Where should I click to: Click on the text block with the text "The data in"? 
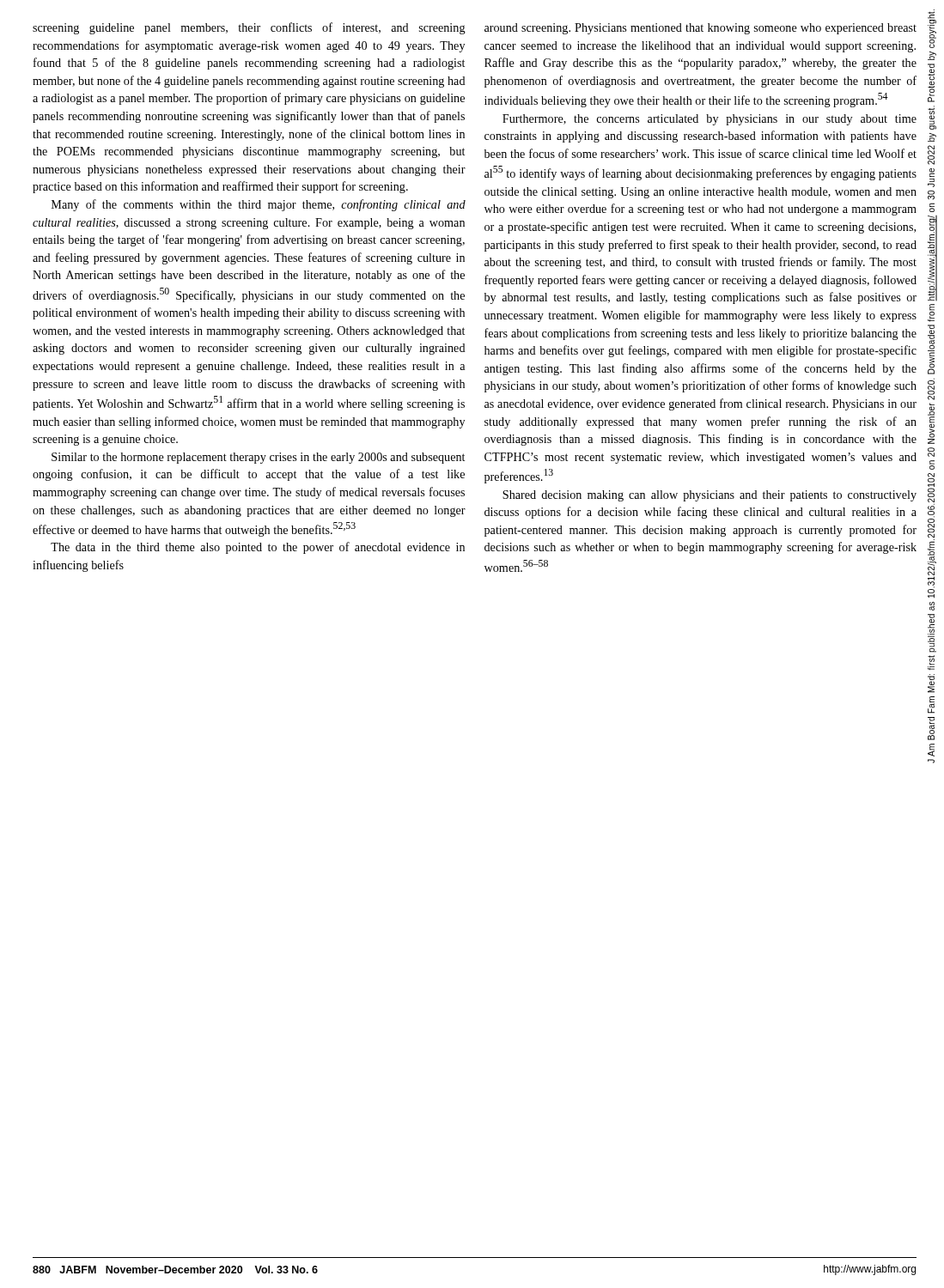click(x=249, y=556)
